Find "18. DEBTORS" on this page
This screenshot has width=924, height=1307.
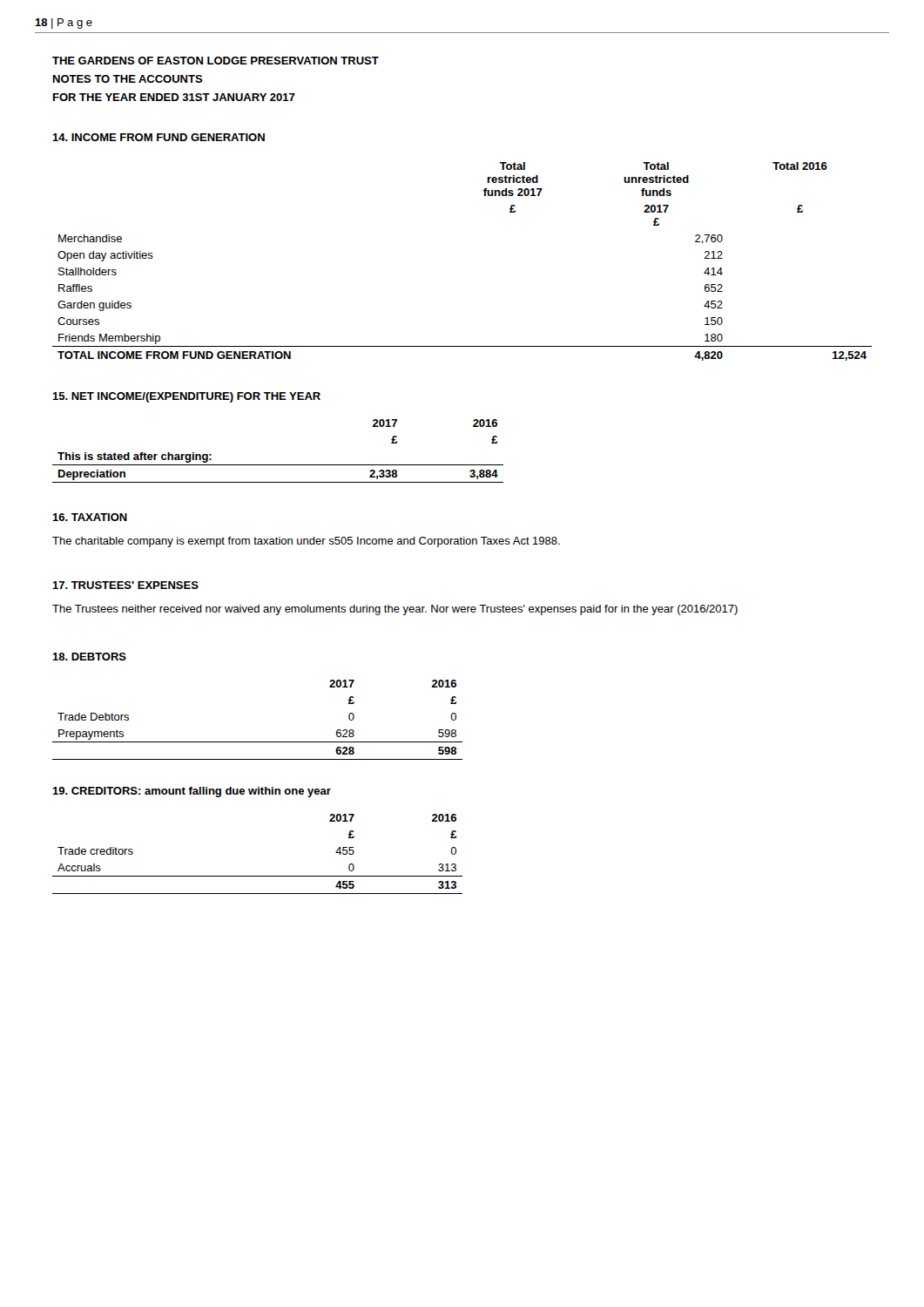click(89, 657)
